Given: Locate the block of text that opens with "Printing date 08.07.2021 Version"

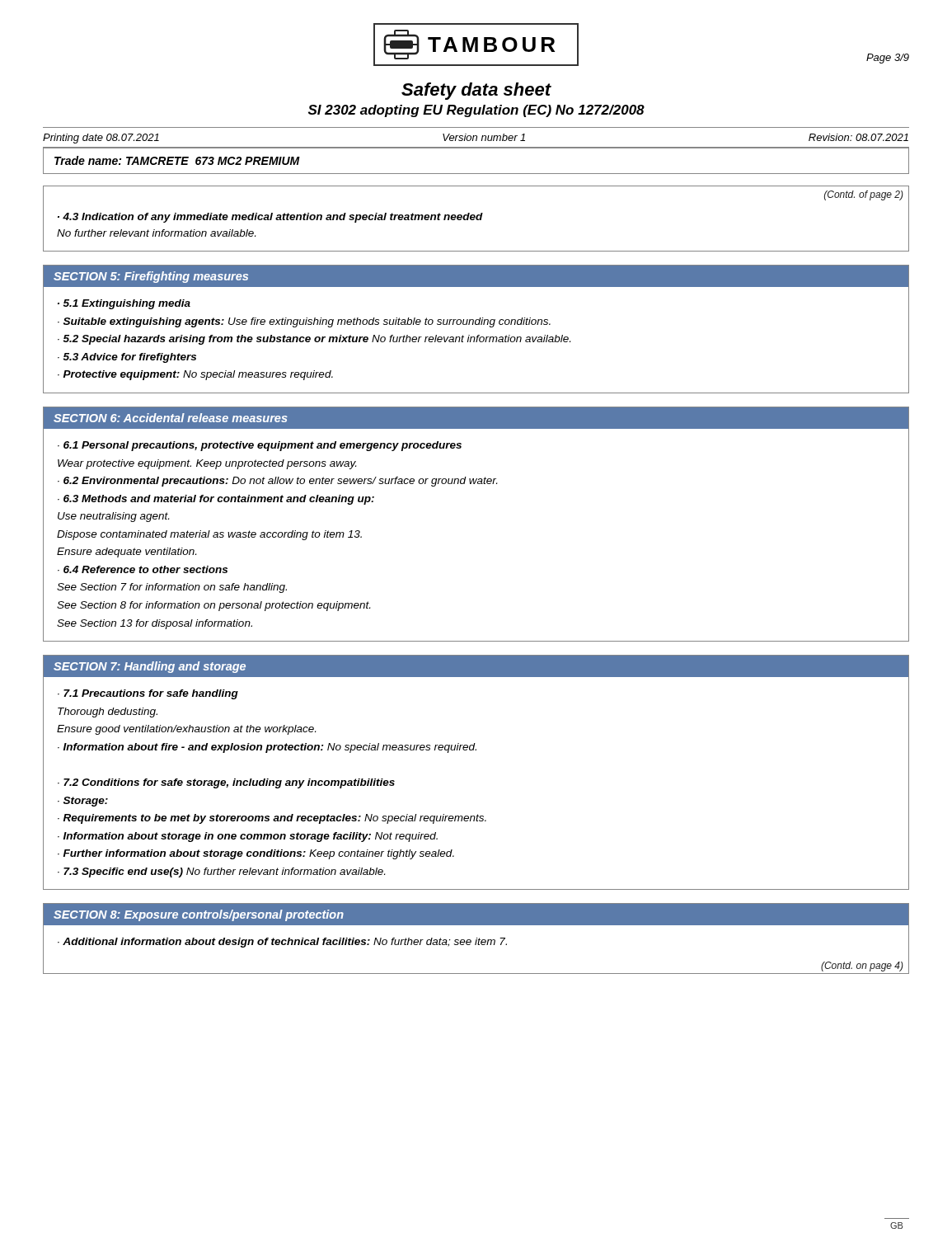Looking at the screenshot, I should click(x=476, y=137).
